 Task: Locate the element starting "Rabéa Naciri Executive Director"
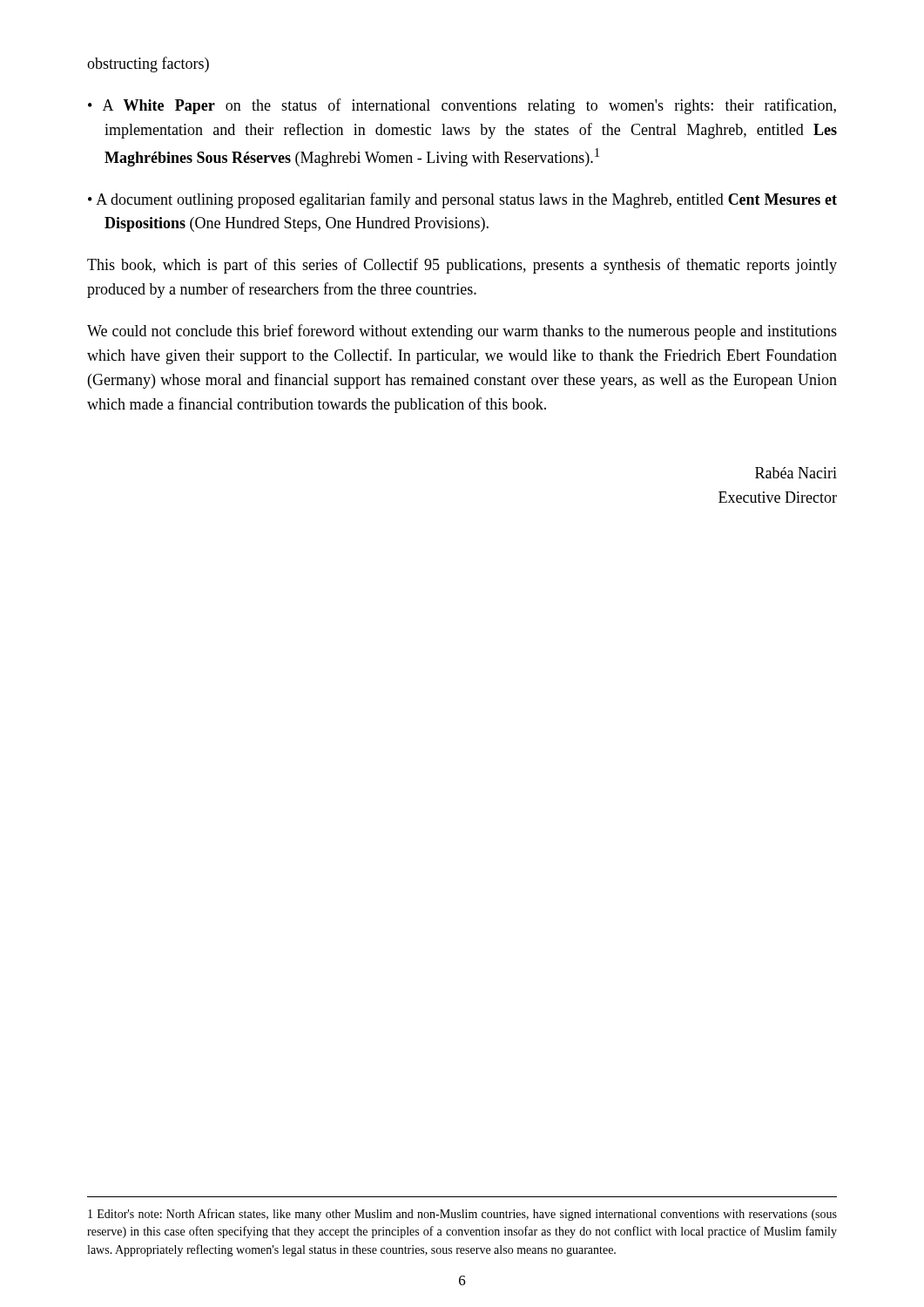(x=777, y=485)
